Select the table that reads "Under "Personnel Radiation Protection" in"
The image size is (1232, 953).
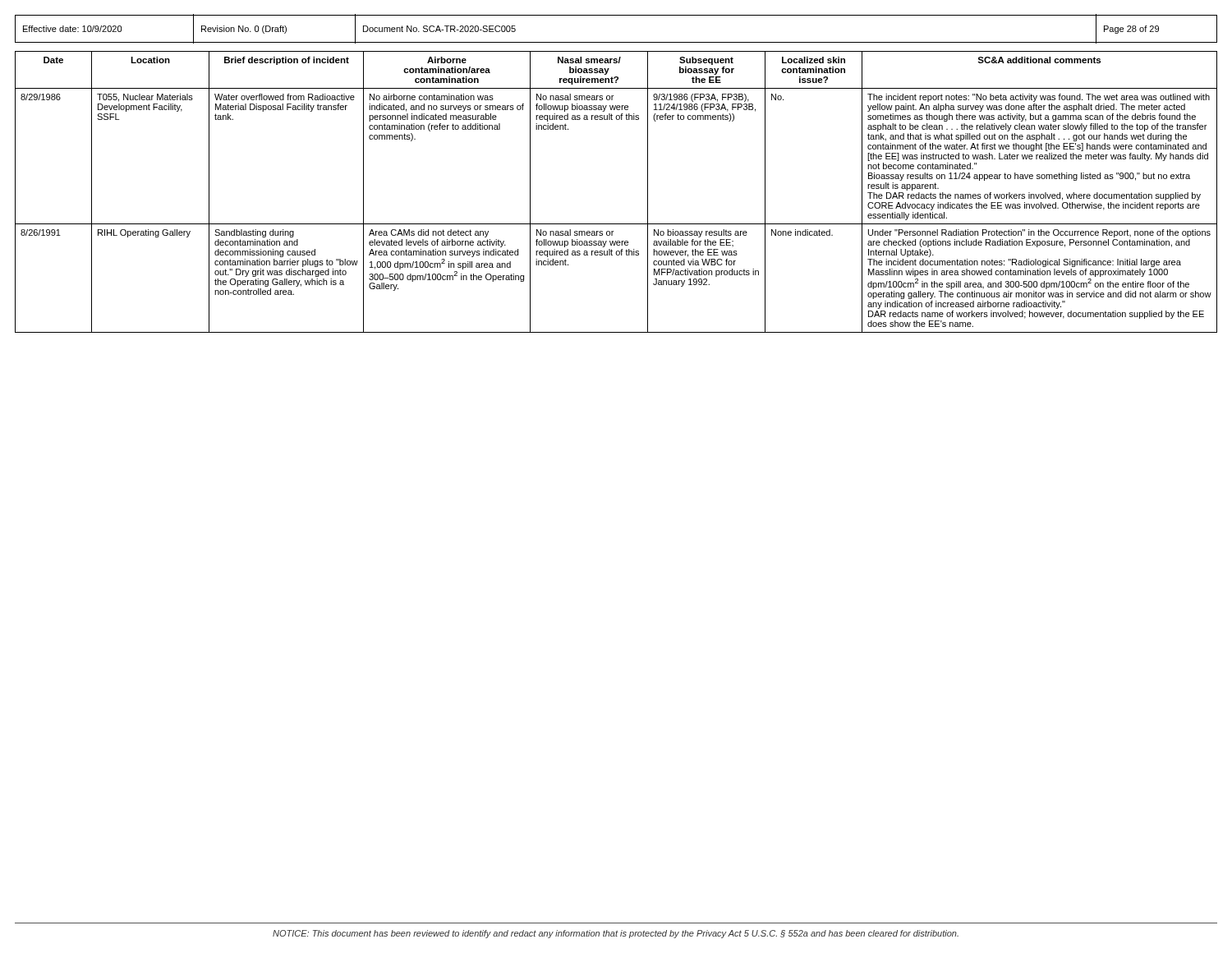click(616, 465)
